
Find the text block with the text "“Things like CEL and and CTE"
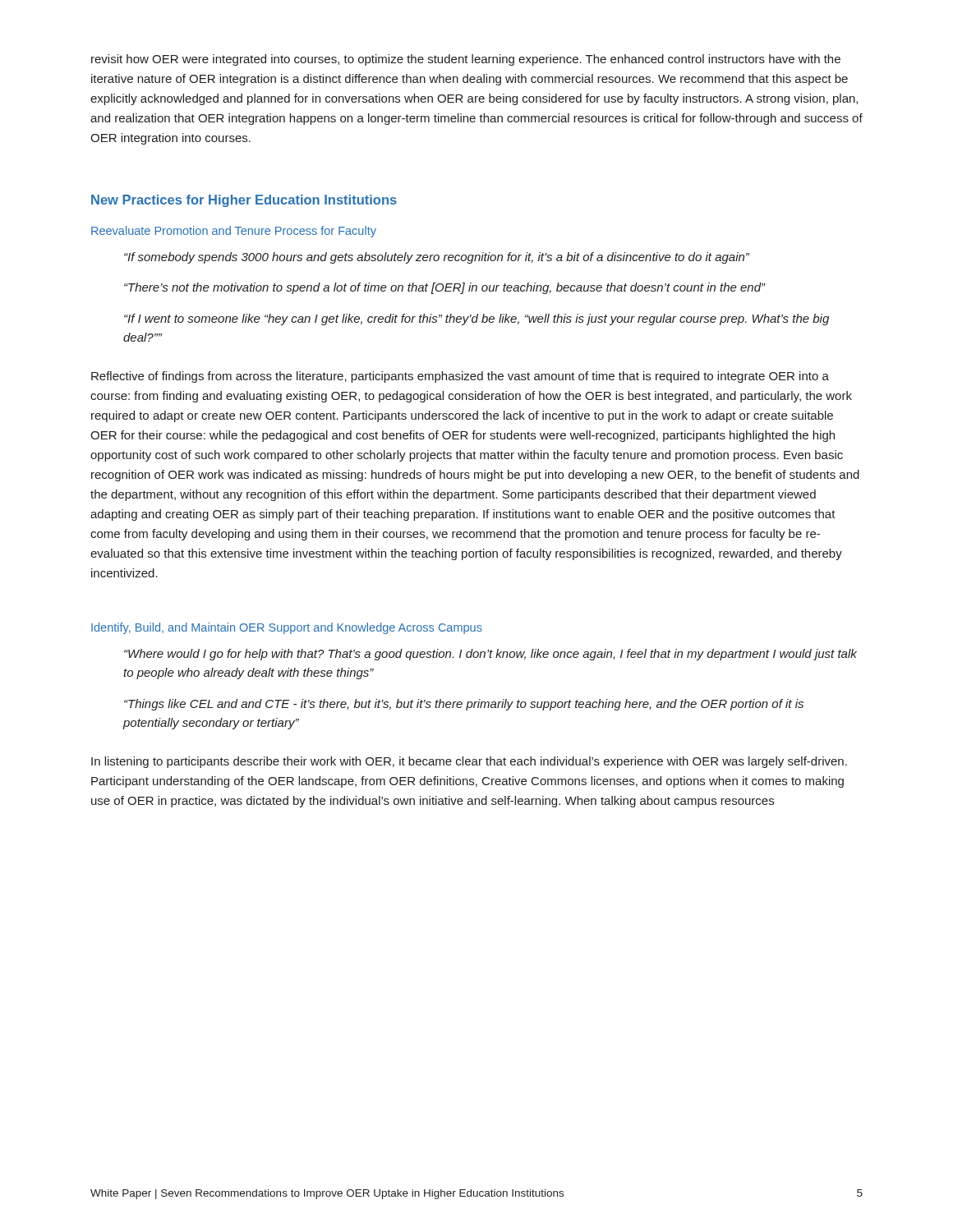tap(464, 713)
